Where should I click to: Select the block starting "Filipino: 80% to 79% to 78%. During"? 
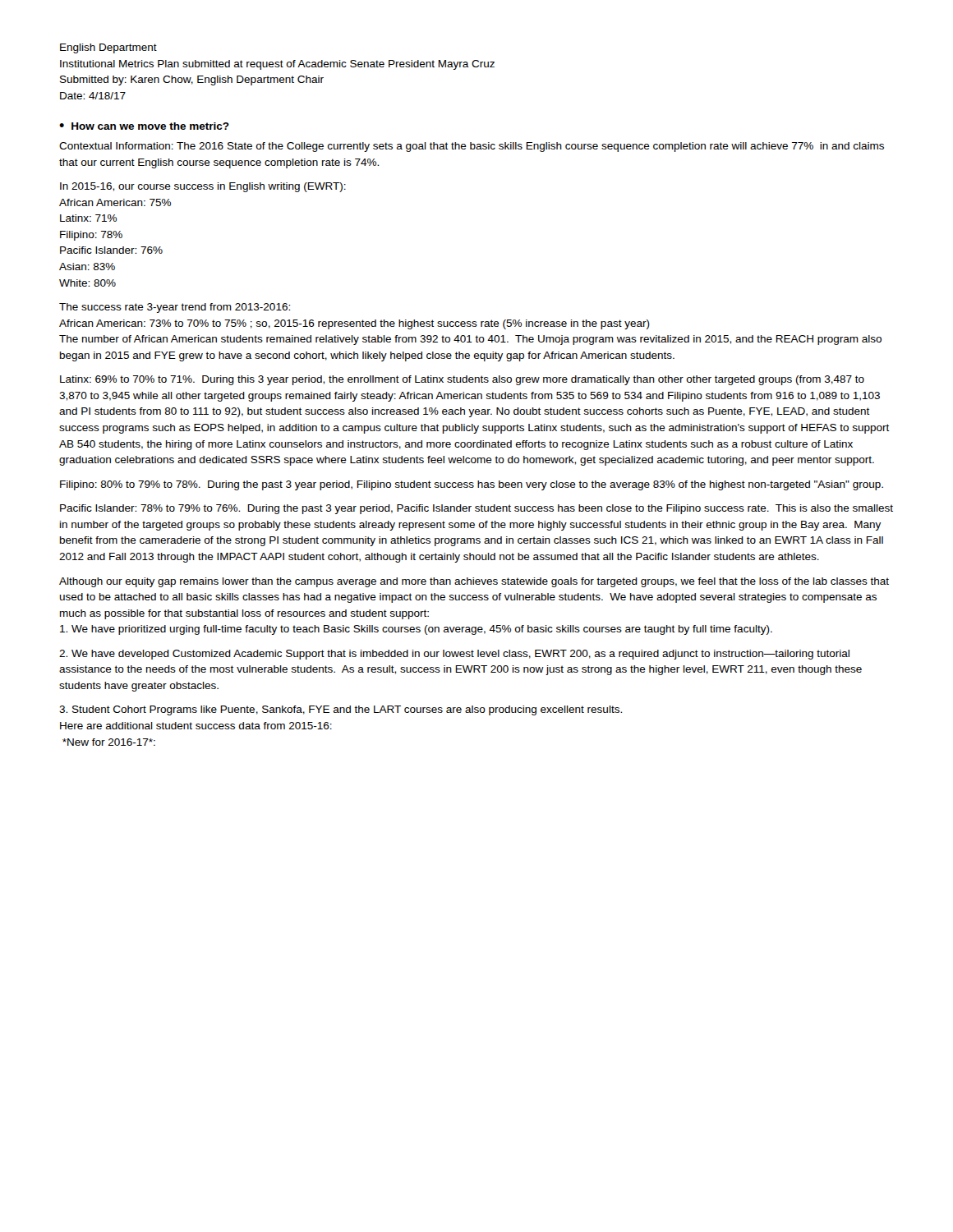coord(476,484)
